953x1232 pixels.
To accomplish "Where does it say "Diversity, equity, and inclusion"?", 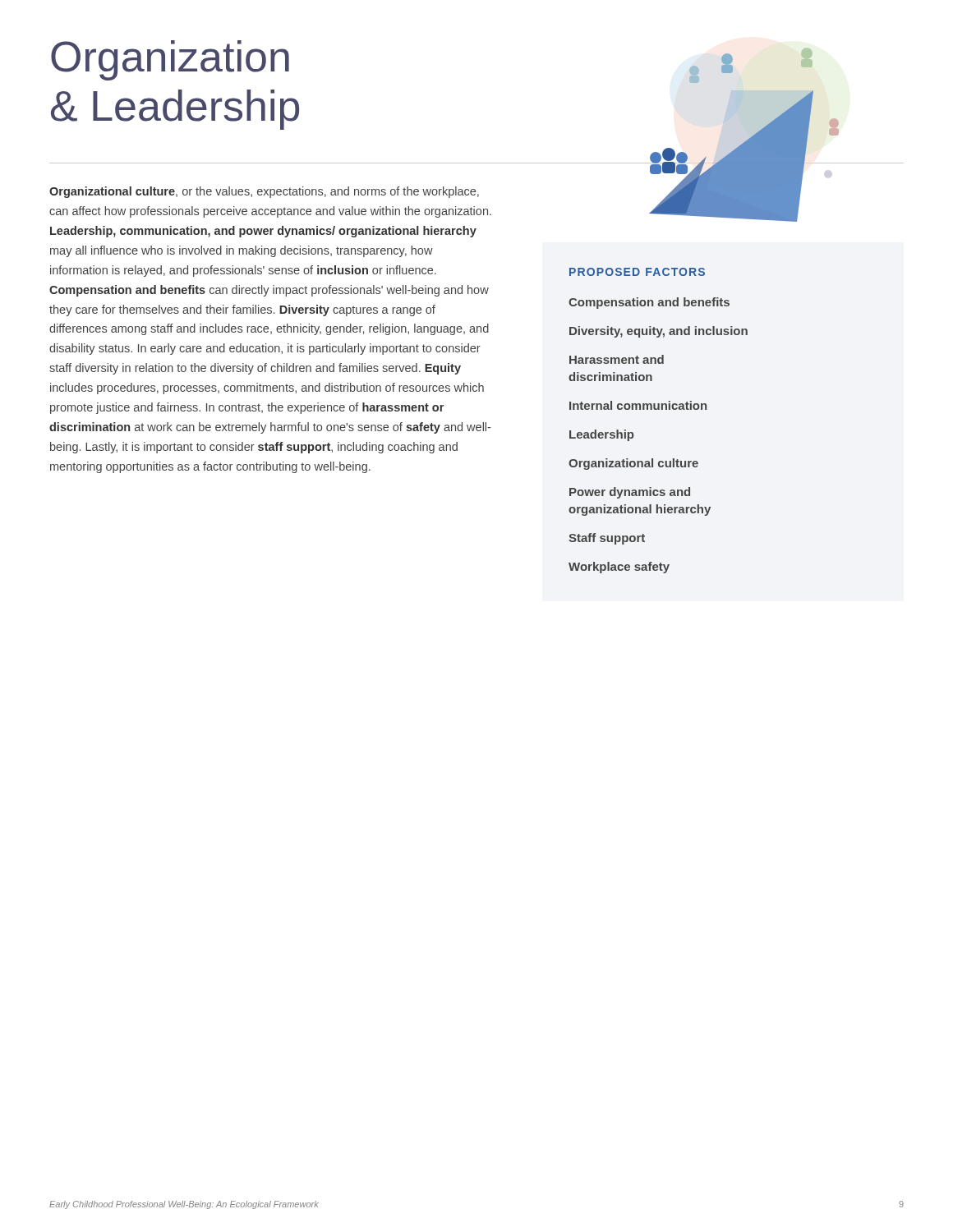I will click(658, 331).
